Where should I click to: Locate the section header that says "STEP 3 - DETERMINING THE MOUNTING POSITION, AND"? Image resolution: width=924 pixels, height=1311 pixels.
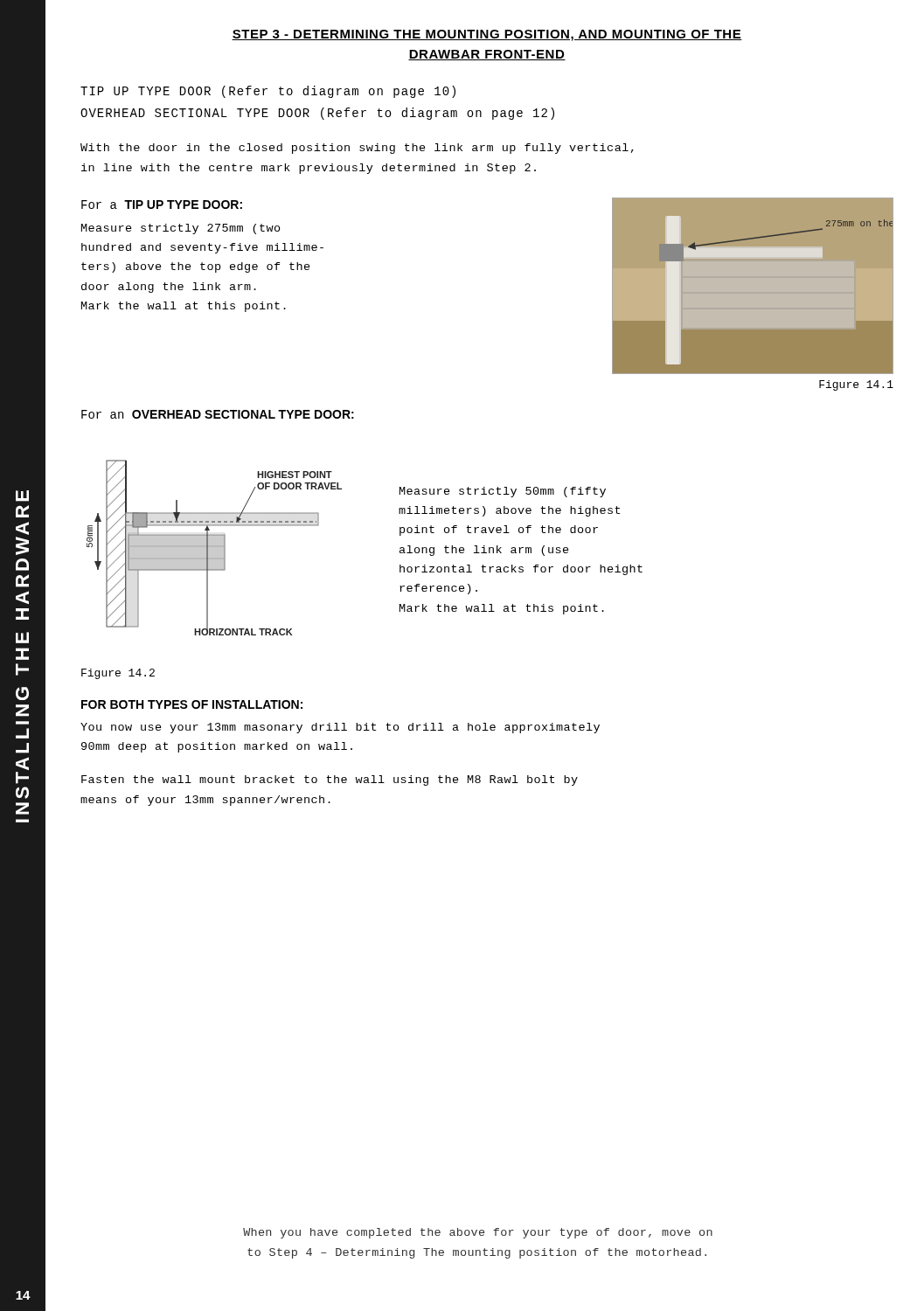tap(487, 43)
